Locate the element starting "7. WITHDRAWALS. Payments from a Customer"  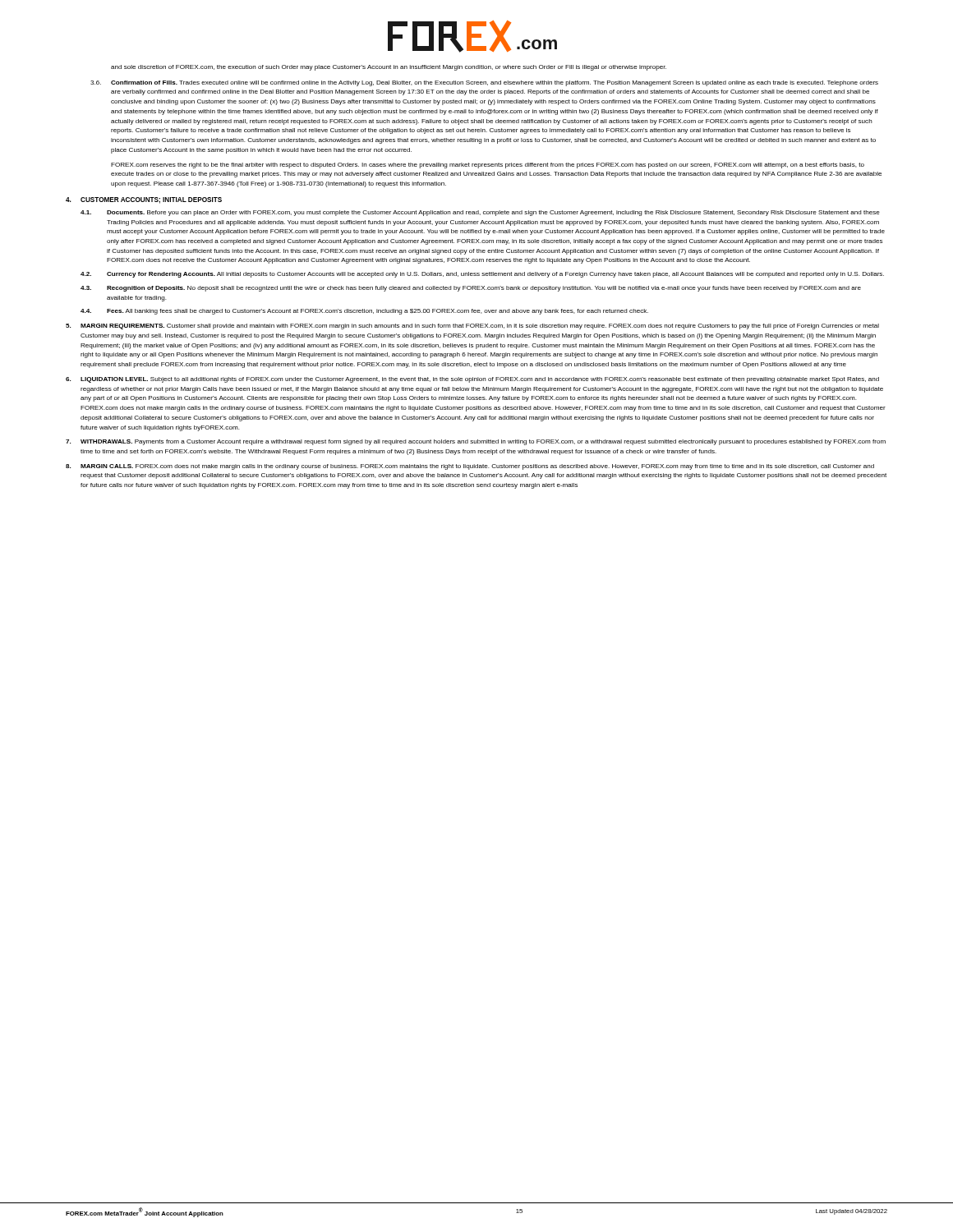476,447
